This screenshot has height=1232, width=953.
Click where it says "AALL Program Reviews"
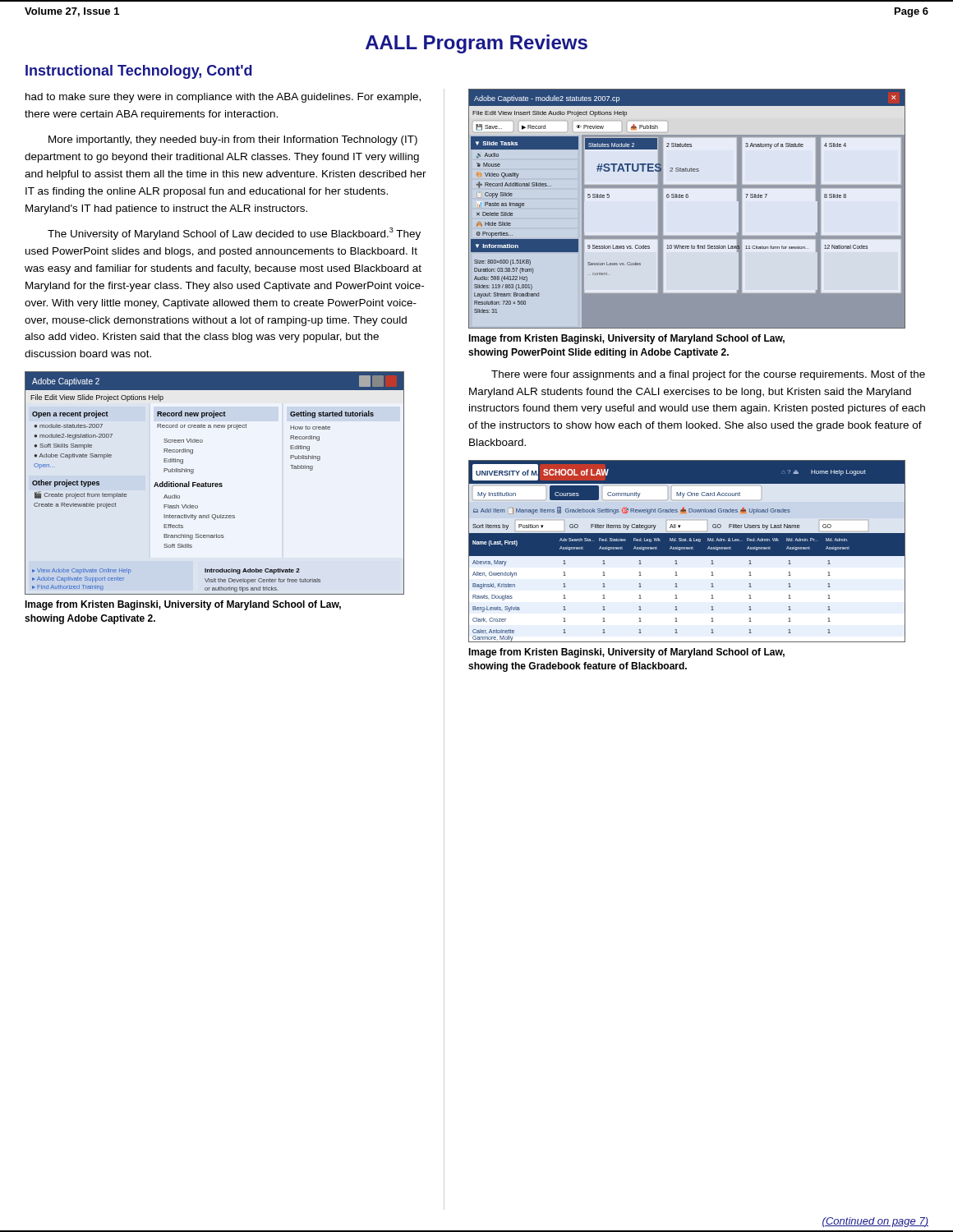tap(476, 42)
